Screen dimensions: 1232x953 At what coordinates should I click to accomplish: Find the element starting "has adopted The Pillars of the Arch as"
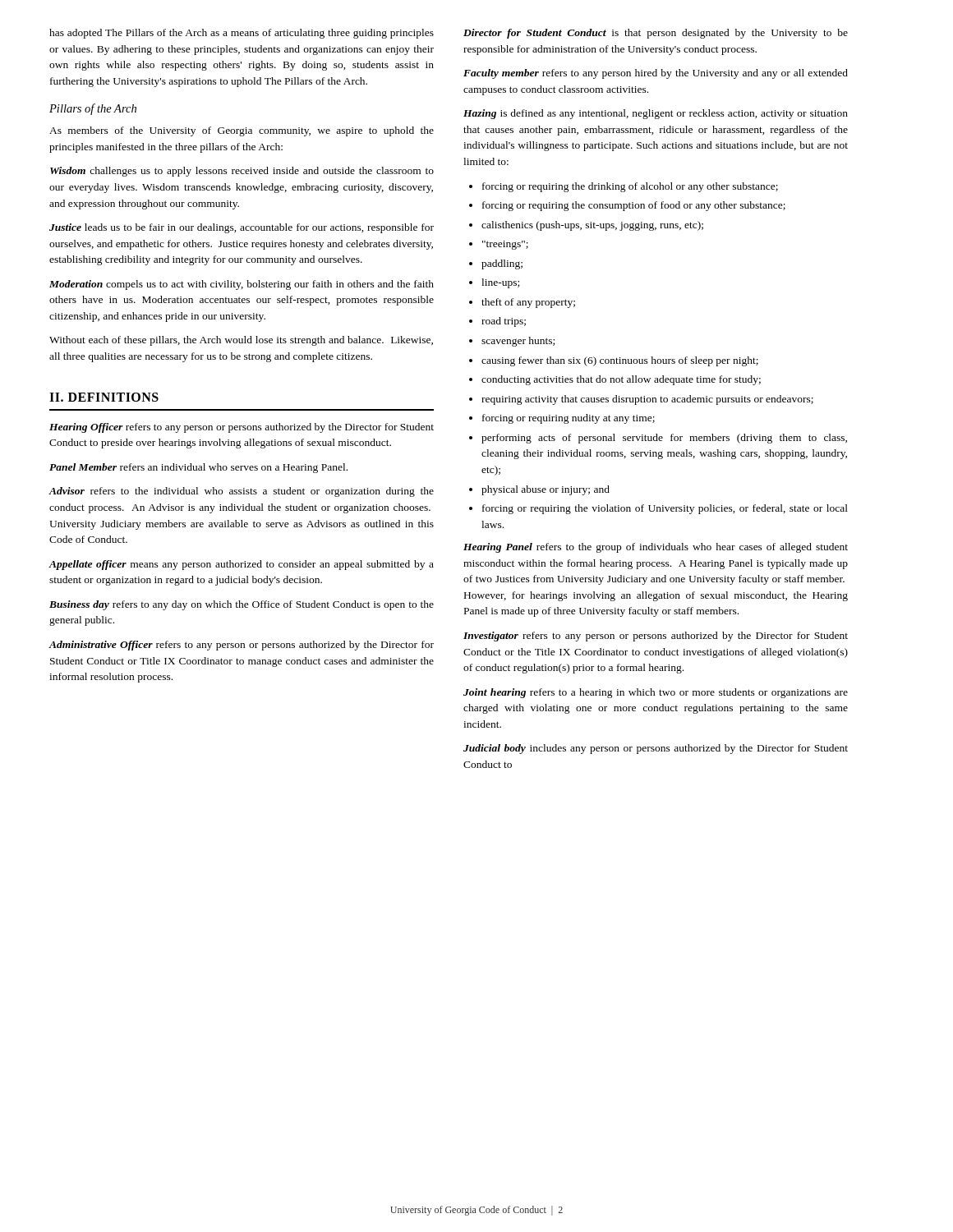pyautogui.click(x=242, y=57)
